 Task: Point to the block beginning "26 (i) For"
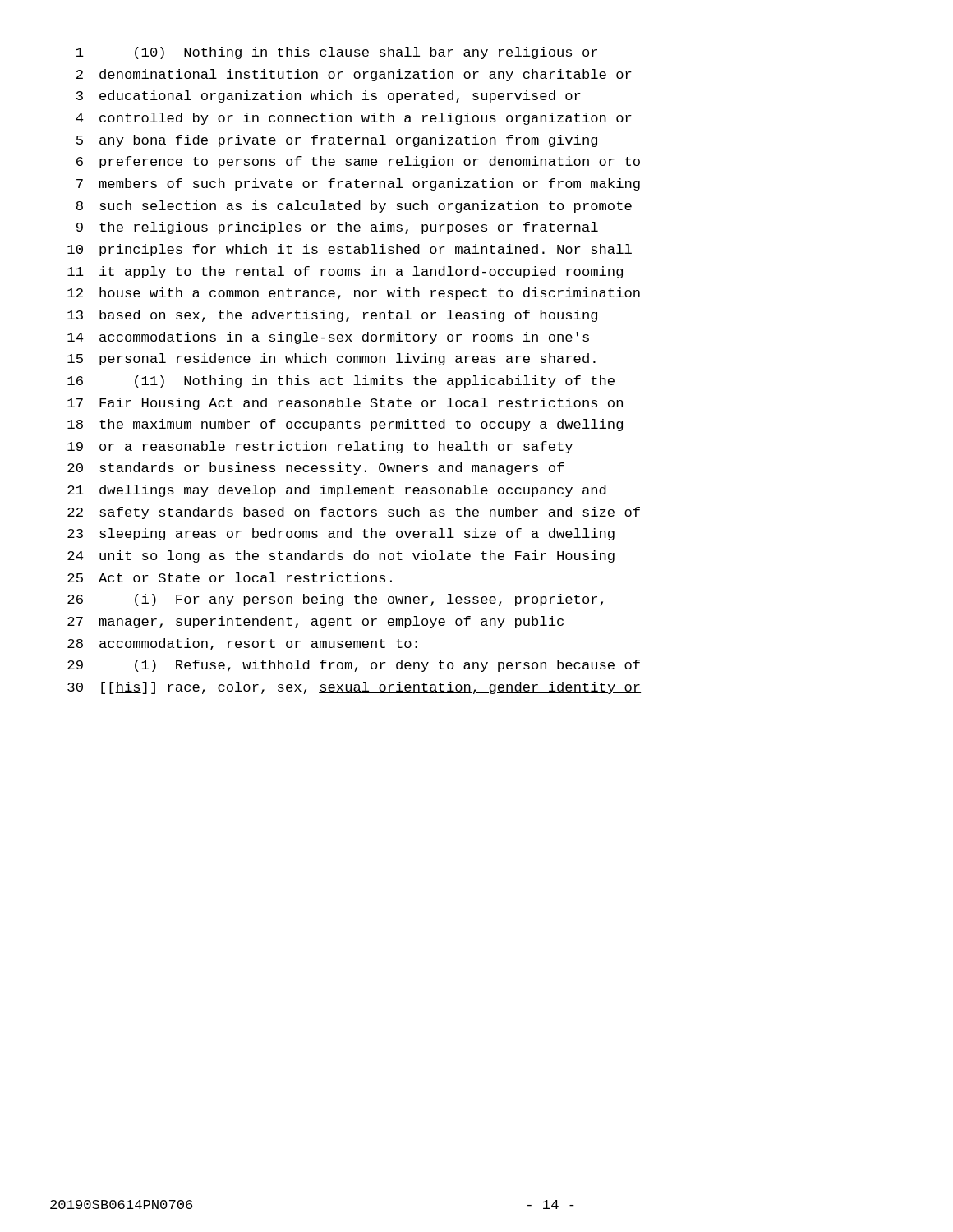tap(479, 623)
